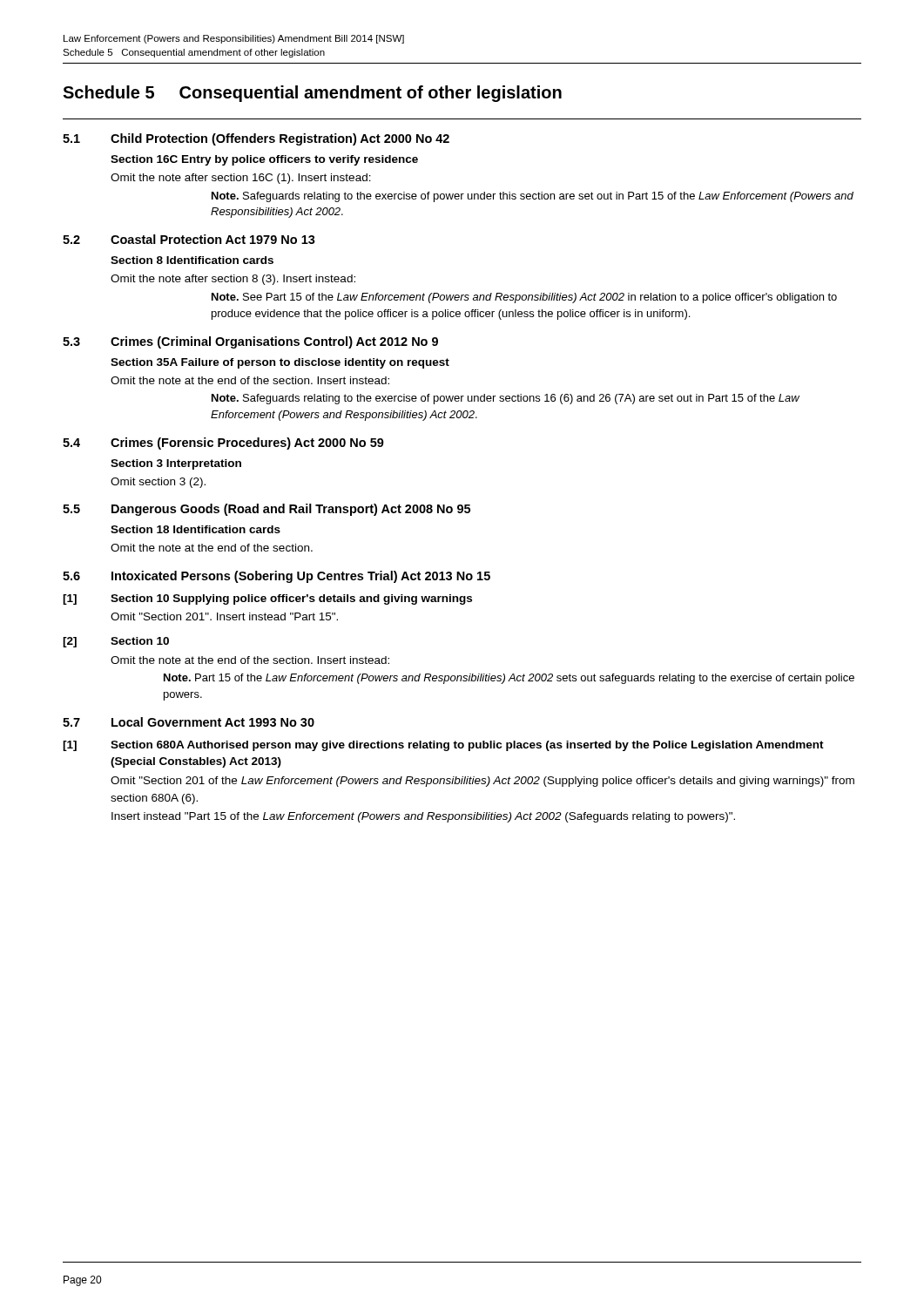This screenshot has height=1307, width=924.
Task: Find the element starting "[1] Section 10 Supplying"
Action: (x=462, y=598)
